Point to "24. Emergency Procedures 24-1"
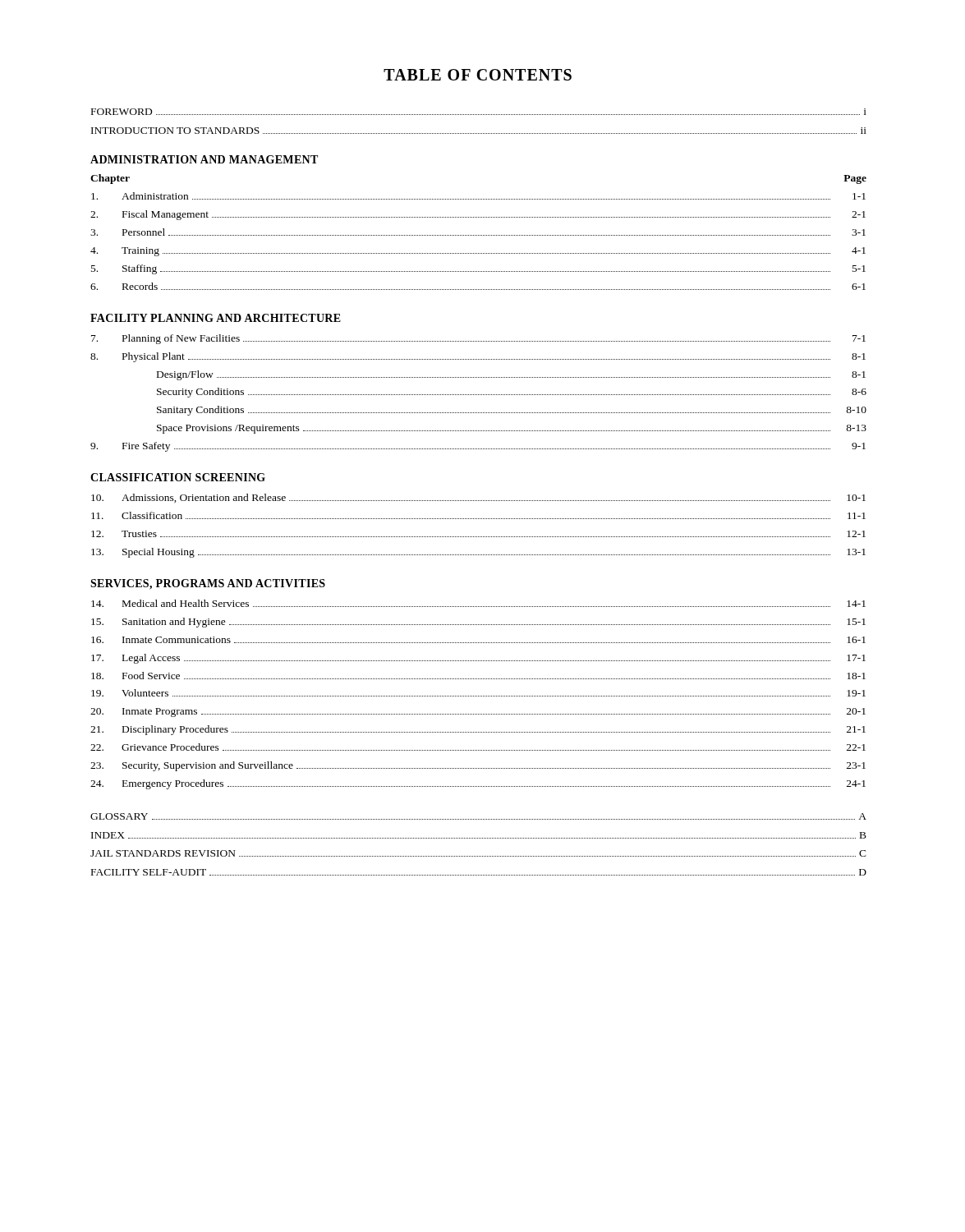Image resolution: width=965 pixels, height=1232 pixels. pyautogui.click(x=478, y=784)
